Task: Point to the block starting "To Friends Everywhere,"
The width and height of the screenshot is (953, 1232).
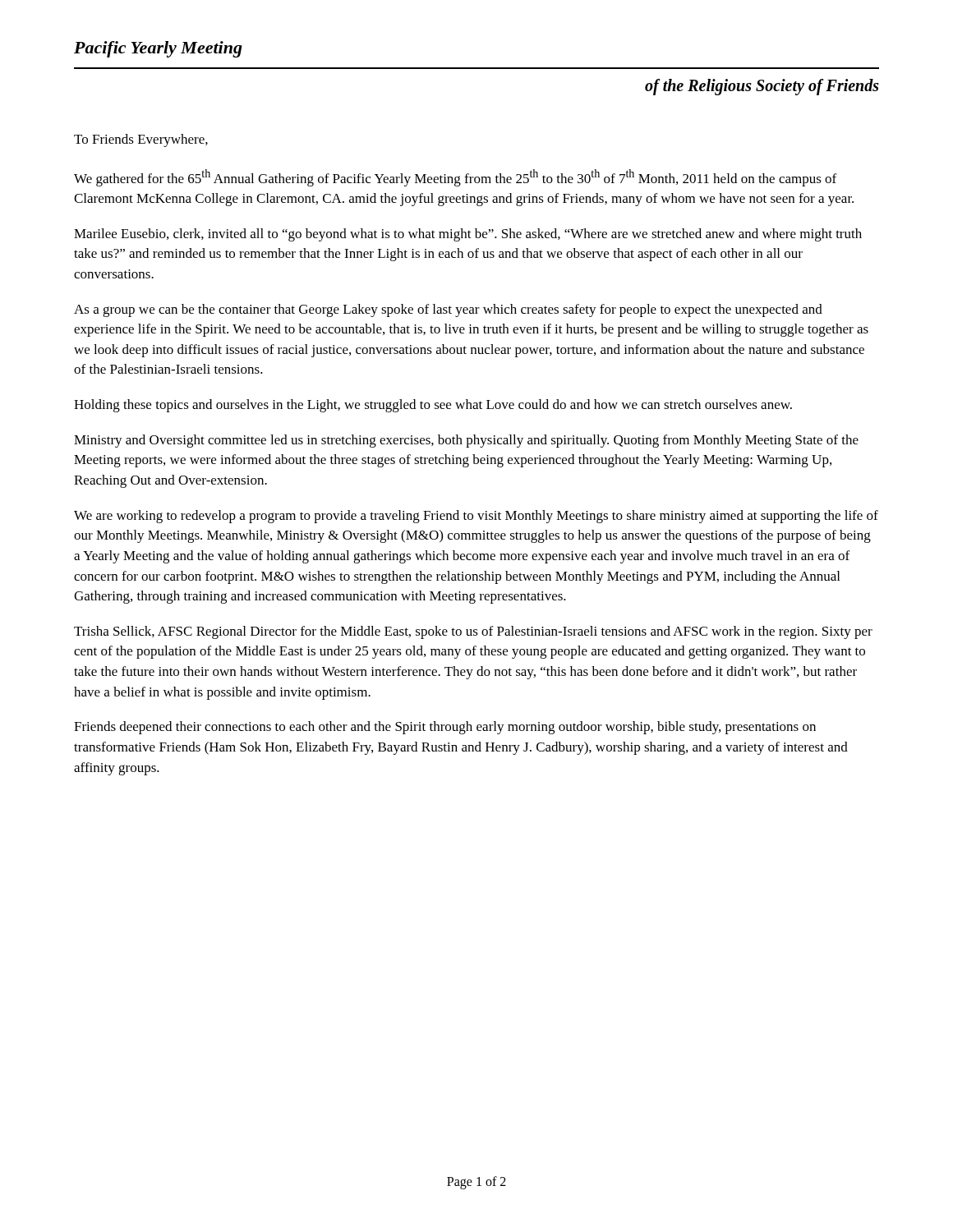Action: click(x=141, y=139)
